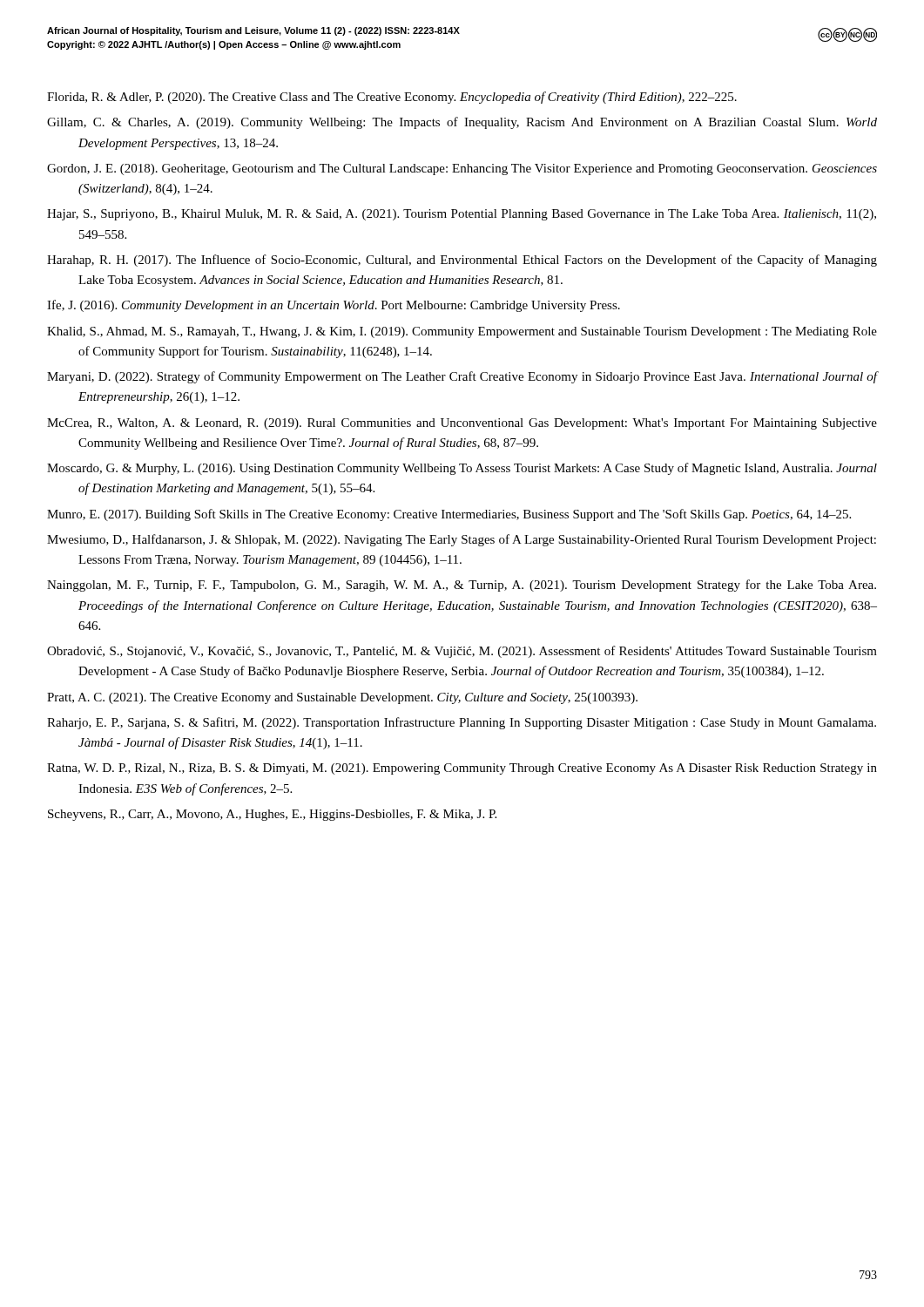Select the element starting "Hajar, S., Supriyono, B., Khairul Muluk, M. R."
The height and width of the screenshot is (1307, 924).
(462, 224)
